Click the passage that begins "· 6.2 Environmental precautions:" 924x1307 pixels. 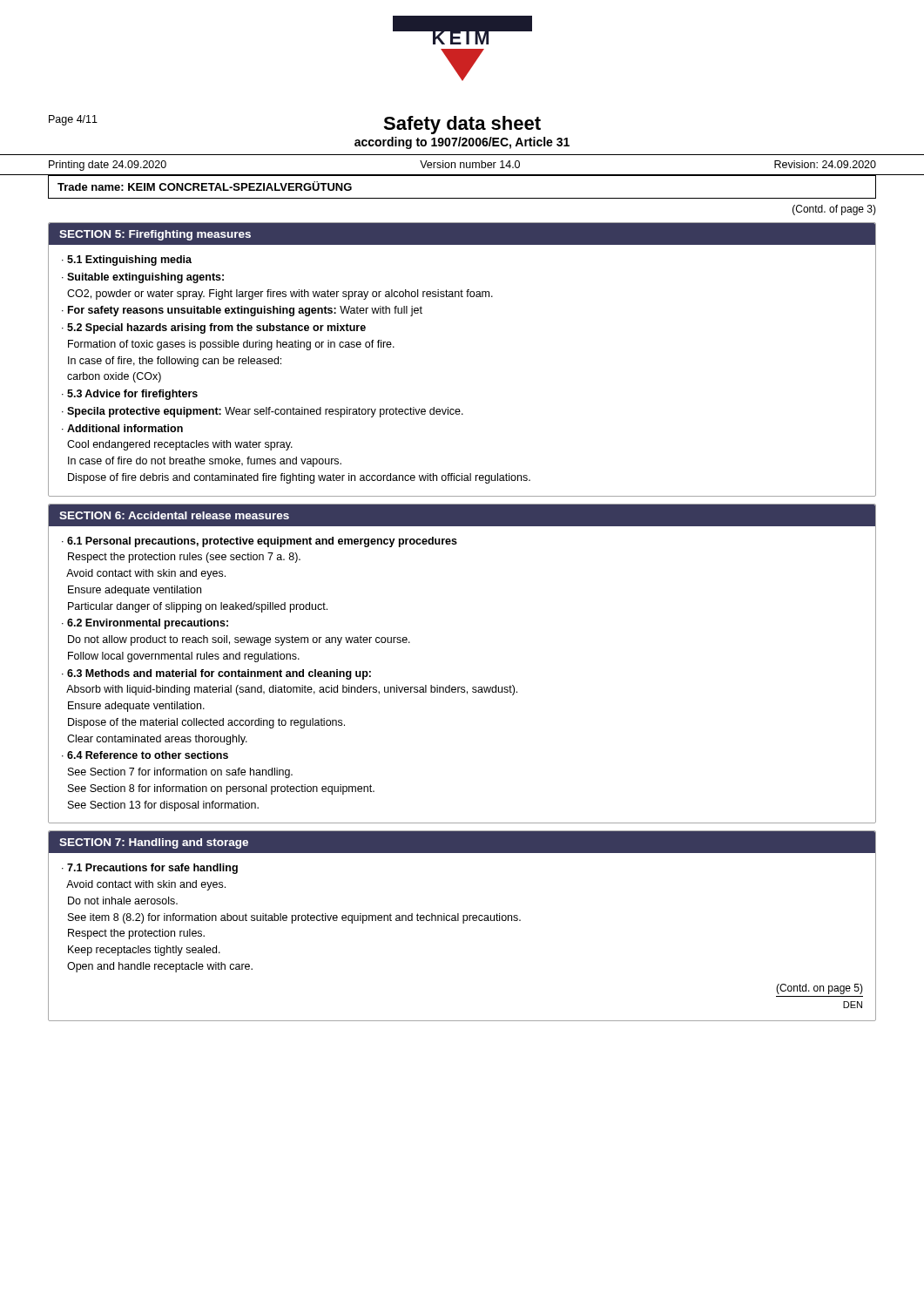pyautogui.click(x=236, y=640)
